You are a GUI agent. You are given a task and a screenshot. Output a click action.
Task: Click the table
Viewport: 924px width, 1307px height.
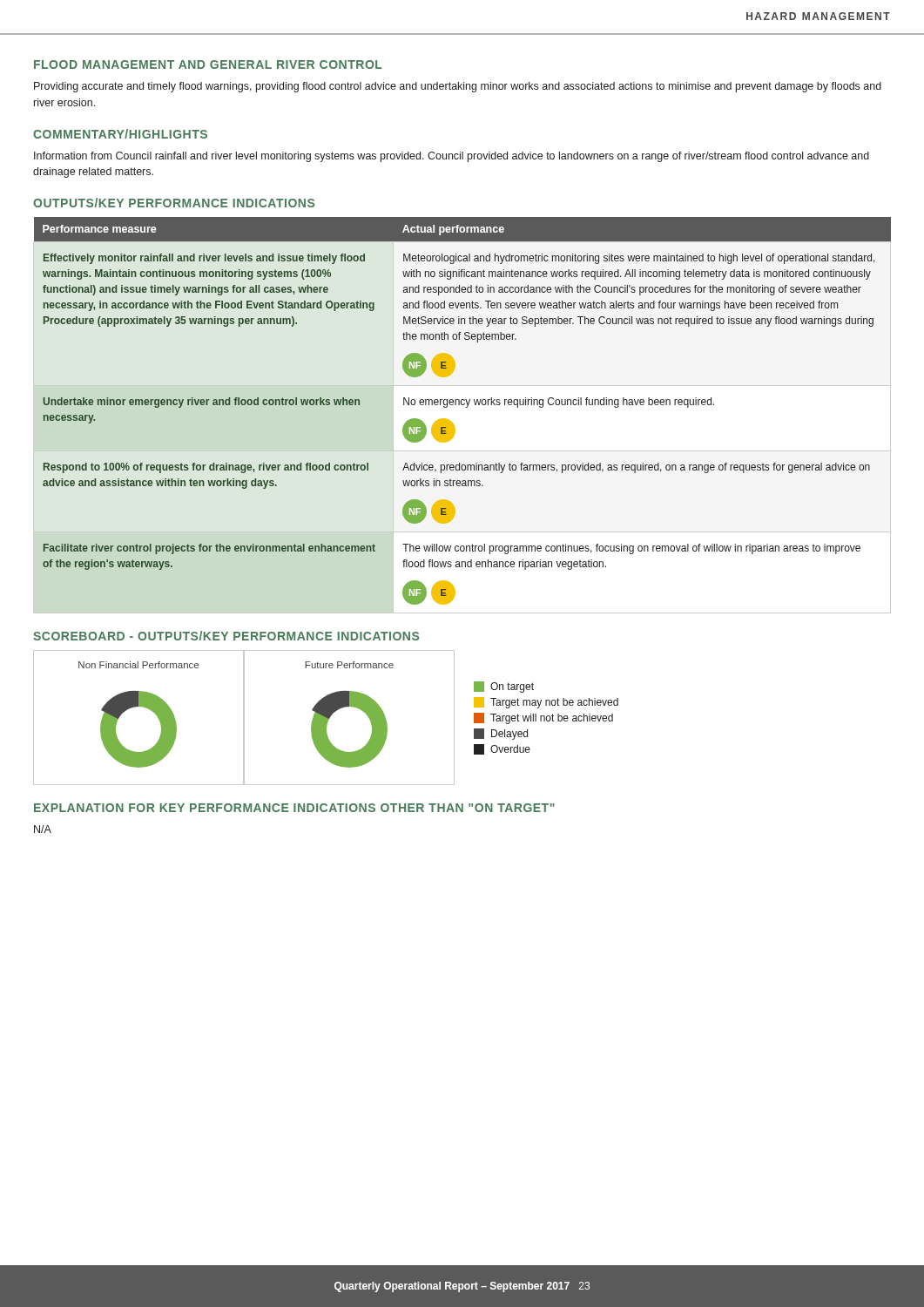[x=462, y=415]
